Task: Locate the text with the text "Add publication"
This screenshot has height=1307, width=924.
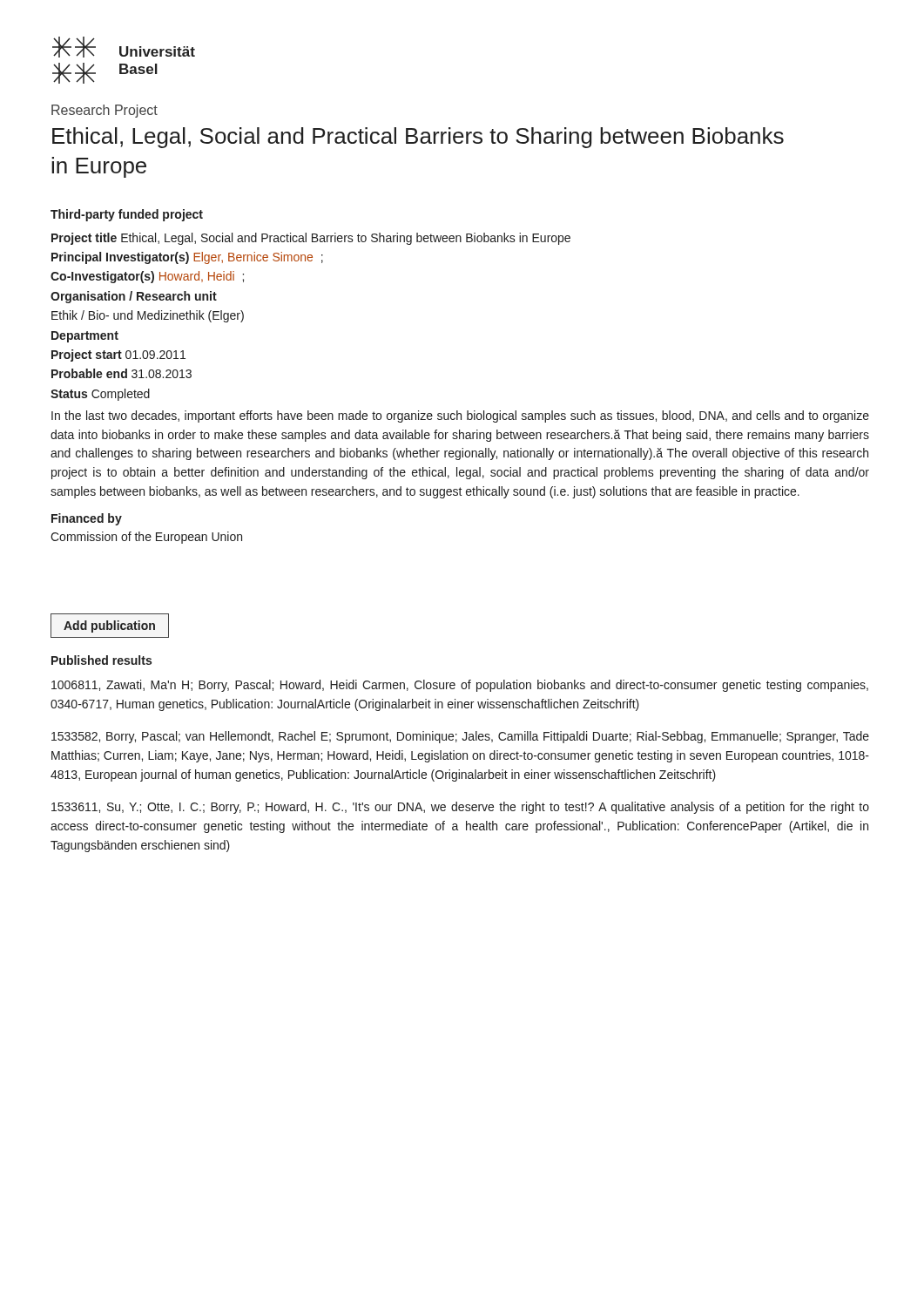Action: click(110, 626)
